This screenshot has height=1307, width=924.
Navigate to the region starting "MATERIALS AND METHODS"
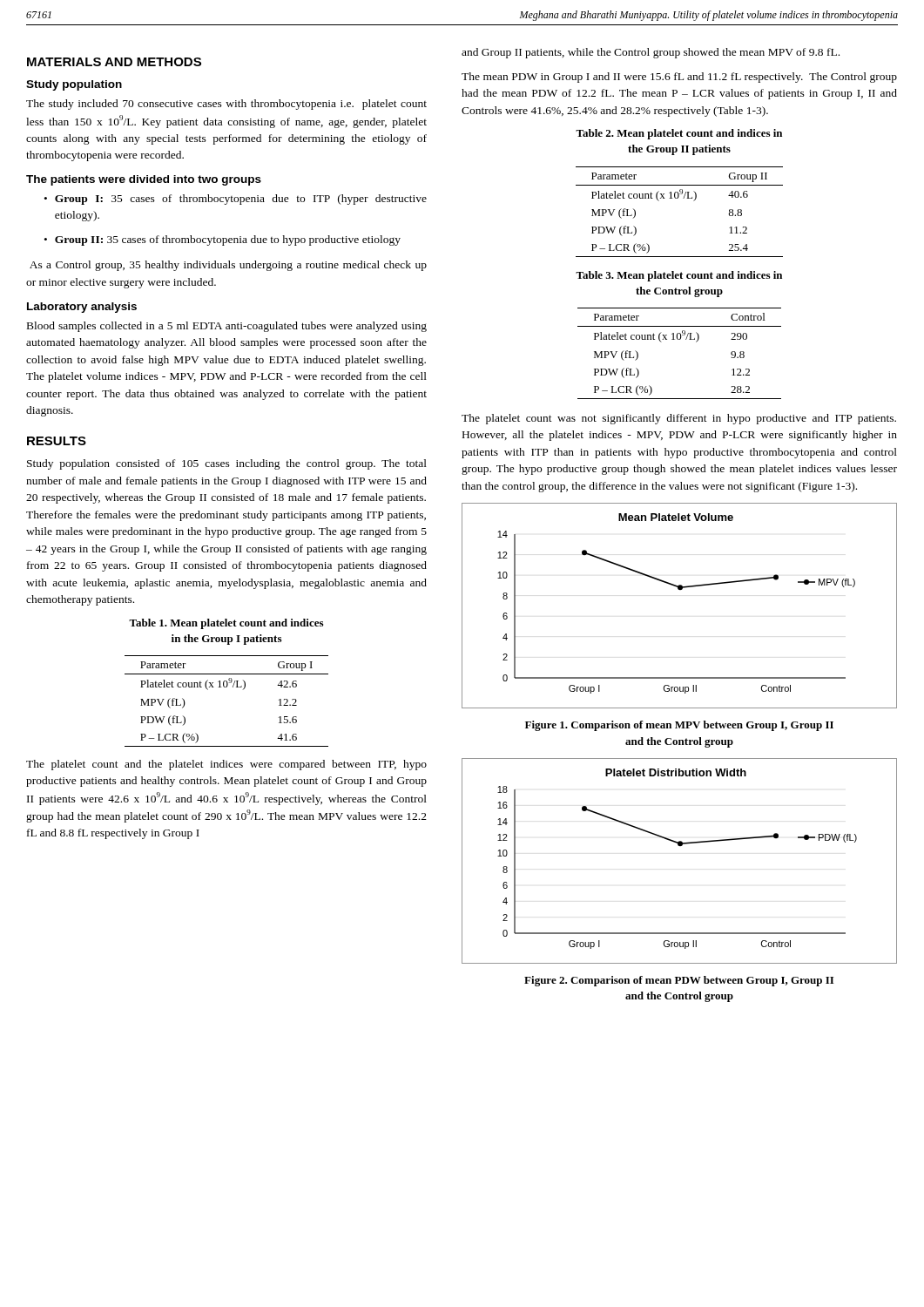[x=114, y=61]
